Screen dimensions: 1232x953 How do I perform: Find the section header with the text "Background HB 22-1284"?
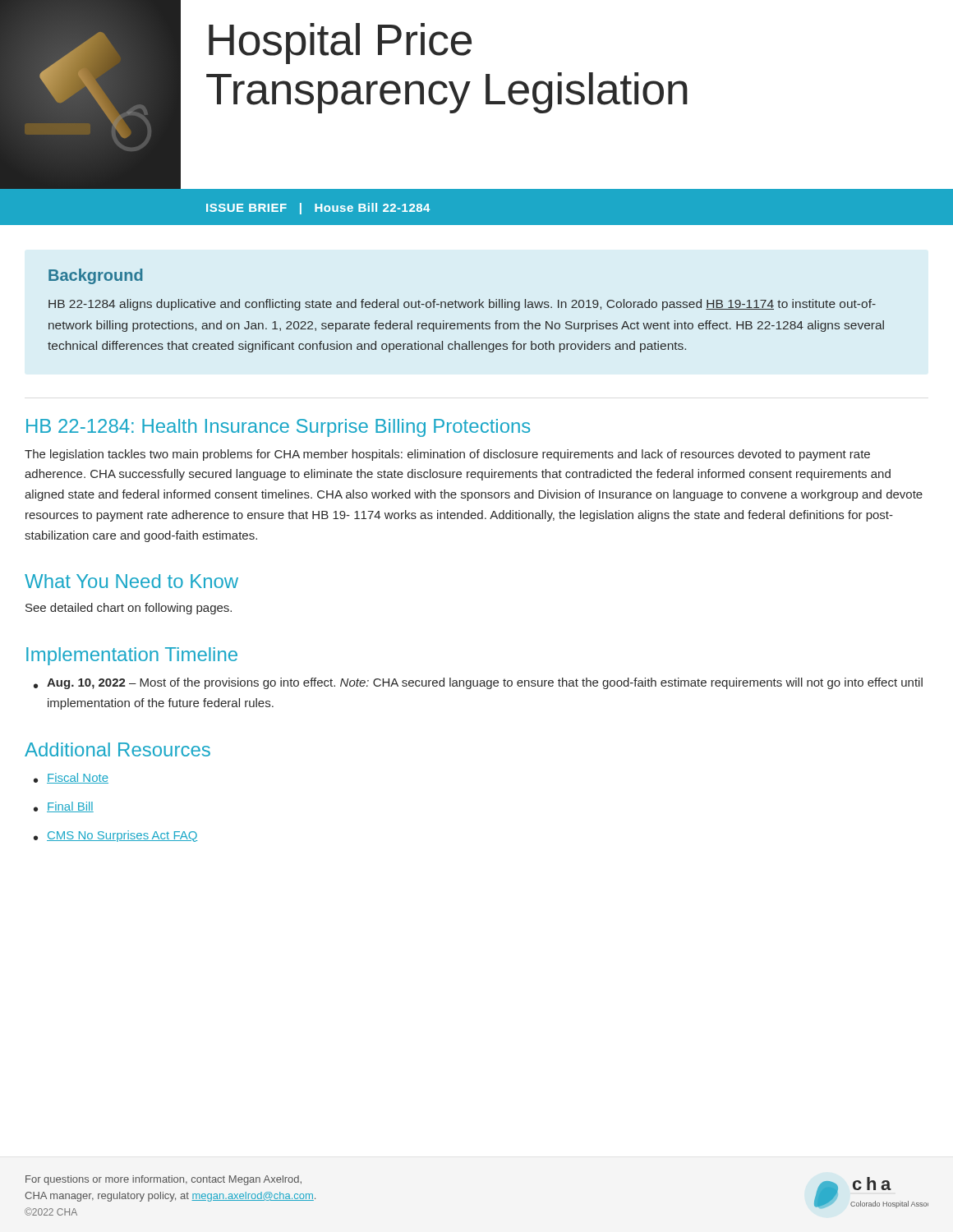476,311
